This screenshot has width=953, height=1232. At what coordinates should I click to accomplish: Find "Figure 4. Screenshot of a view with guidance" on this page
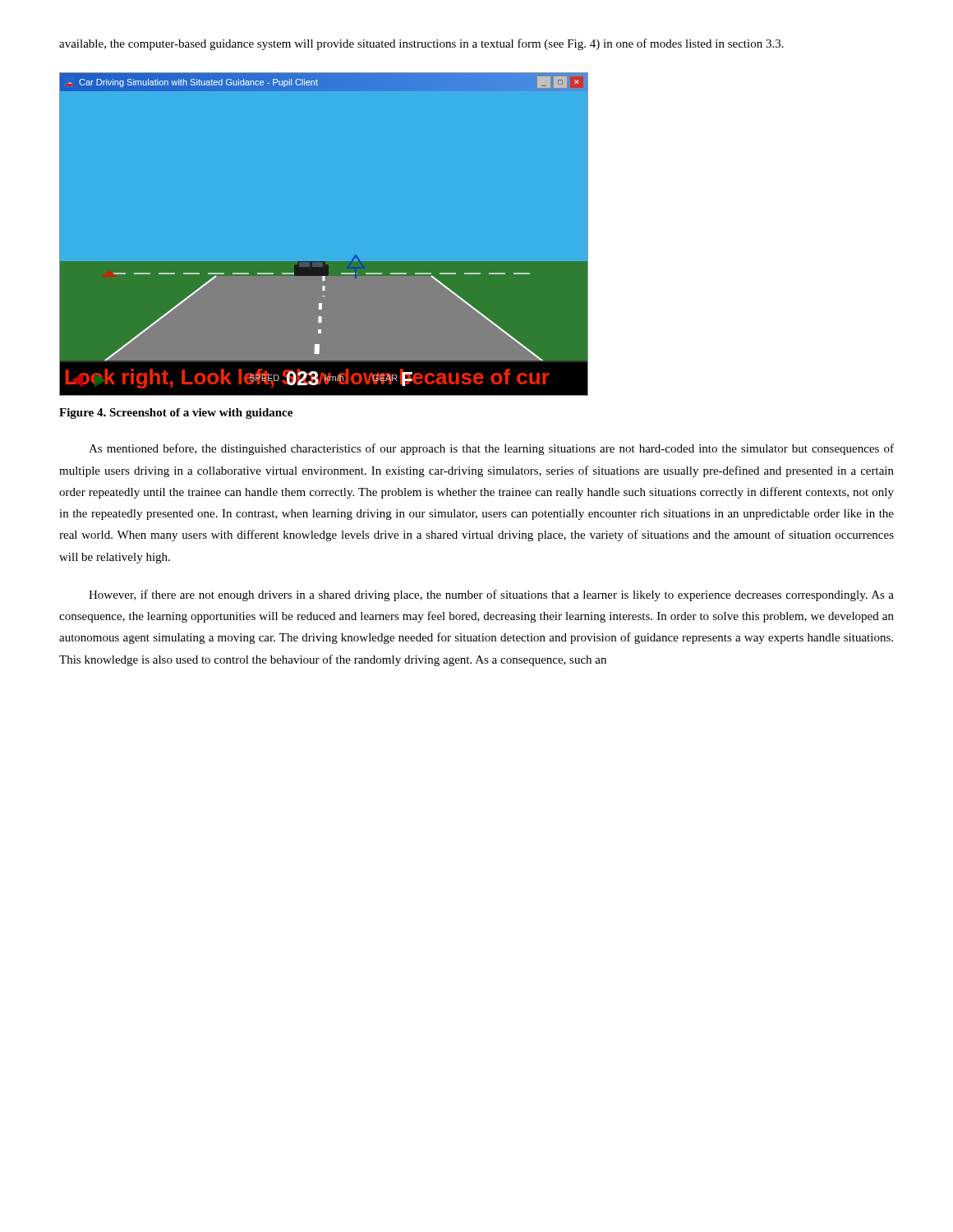pyautogui.click(x=176, y=413)
